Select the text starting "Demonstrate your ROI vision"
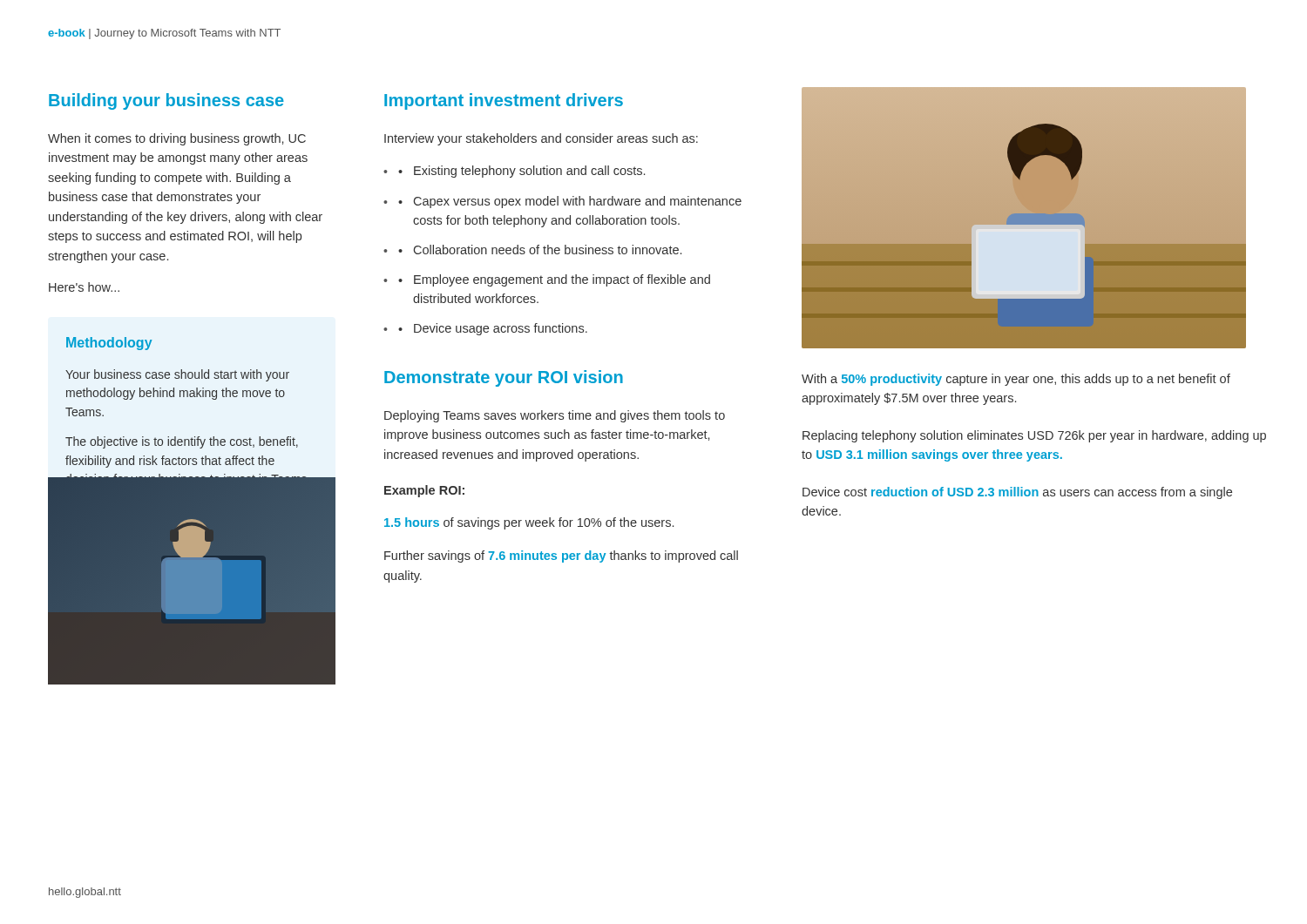The height and width of the screenshot is (924, 1307). [503, 377]
